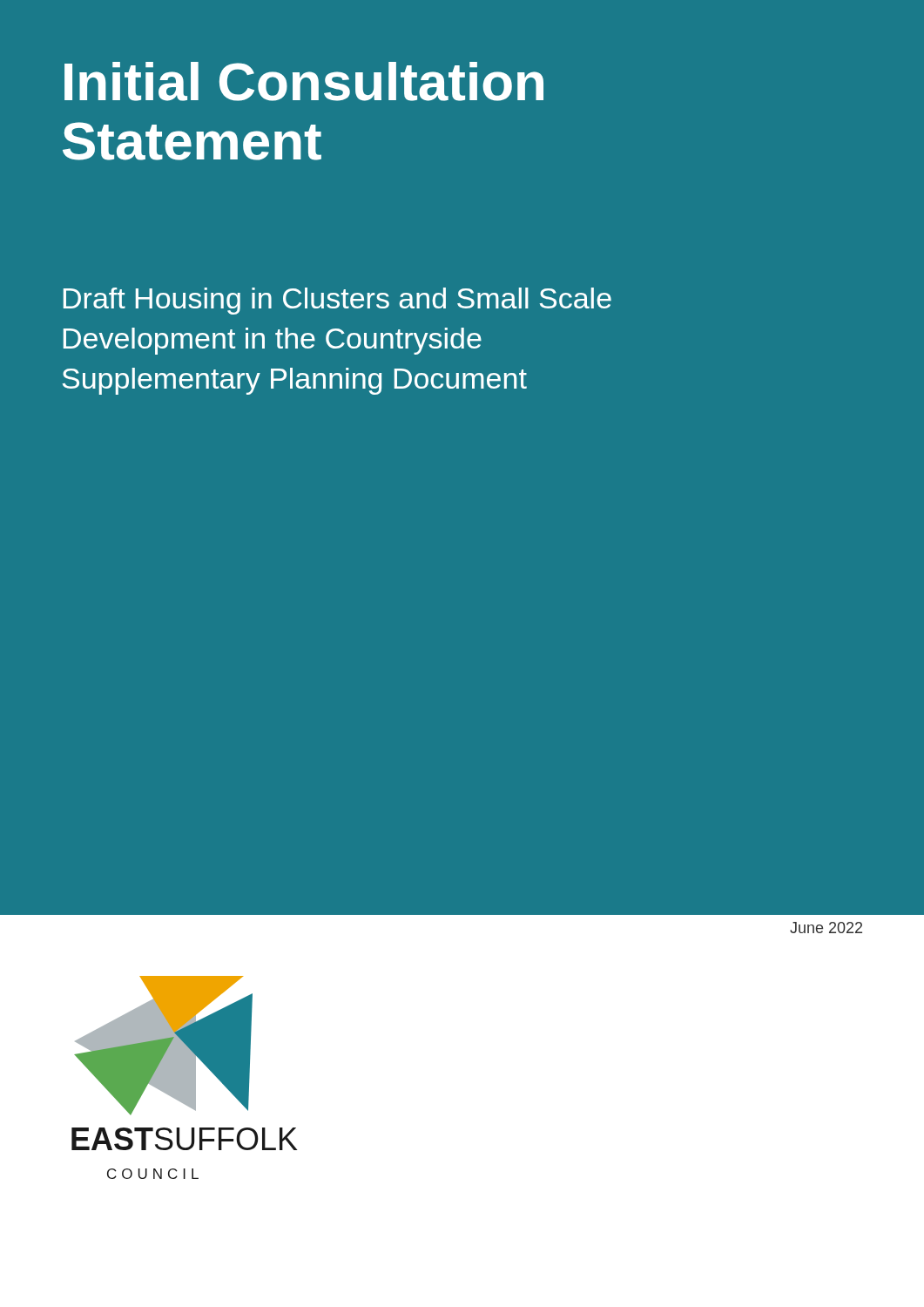924x1307 pixels.
Task: Click on the text with the text "June 2022"
Action: 826,928
